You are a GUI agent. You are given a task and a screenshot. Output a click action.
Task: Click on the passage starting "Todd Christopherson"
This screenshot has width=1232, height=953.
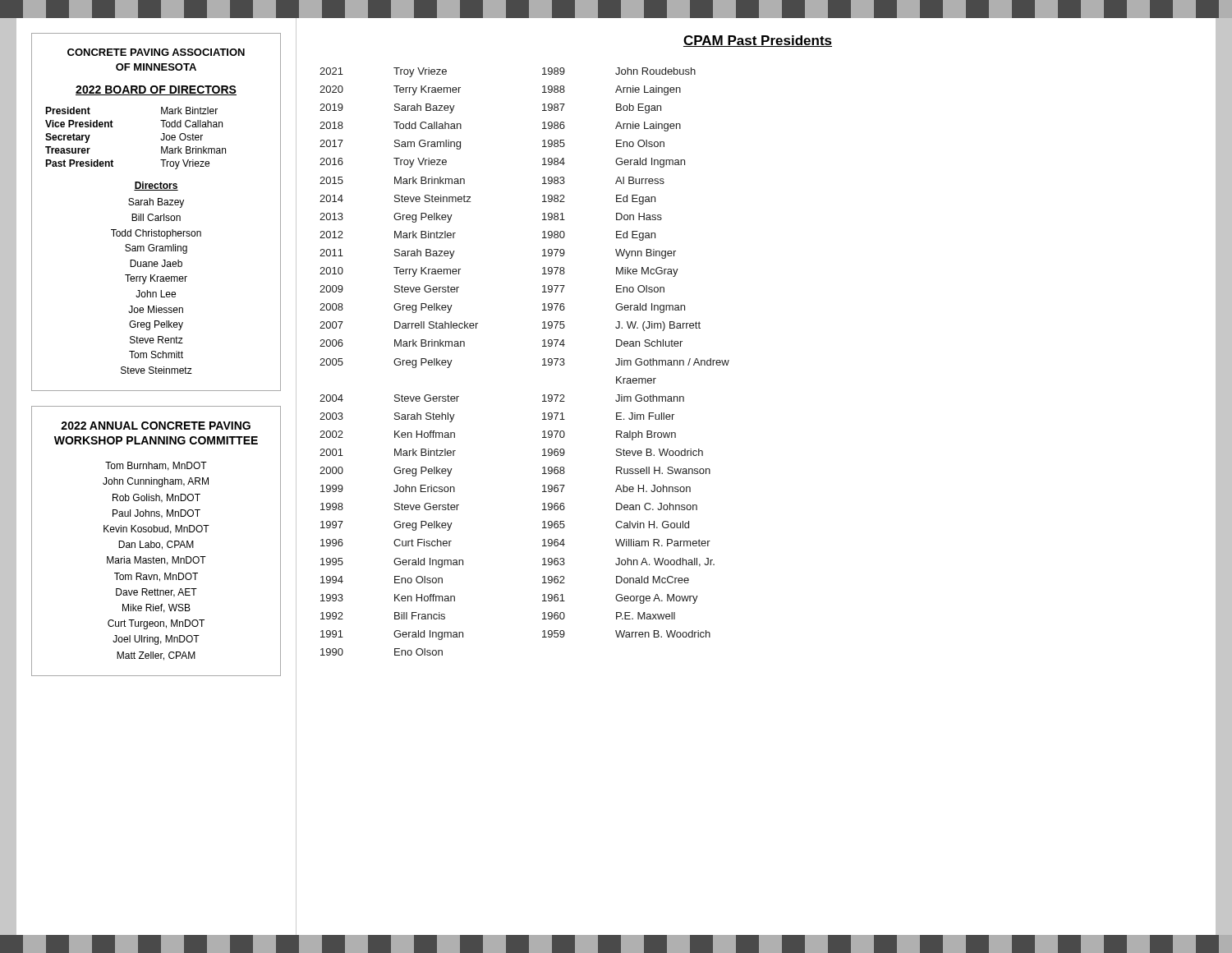pyautogui.click(x=156, y=233)
